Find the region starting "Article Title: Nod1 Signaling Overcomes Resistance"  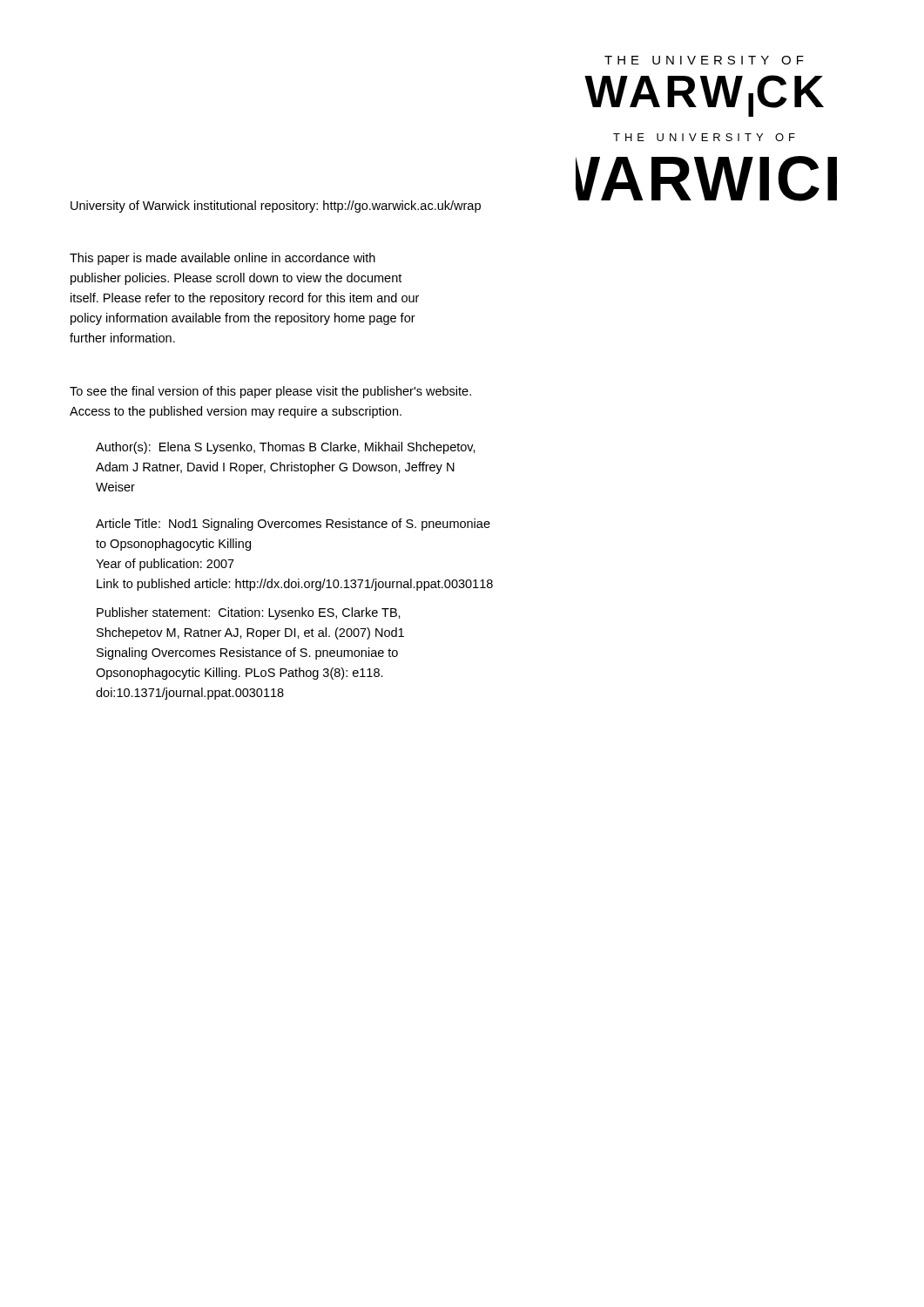[293, 525]
